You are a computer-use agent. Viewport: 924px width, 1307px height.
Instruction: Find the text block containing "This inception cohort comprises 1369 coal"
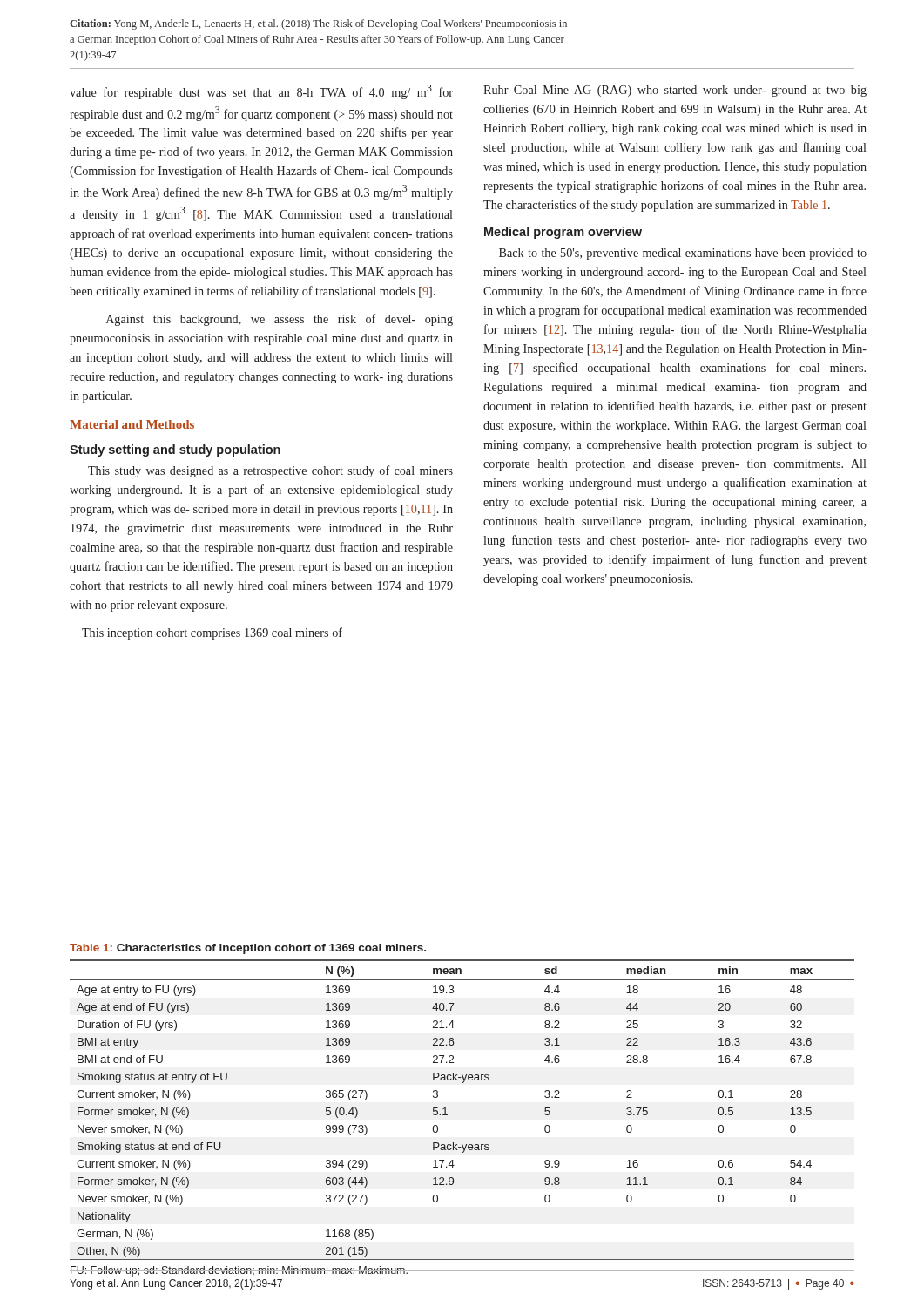click(x=206, y=633)
